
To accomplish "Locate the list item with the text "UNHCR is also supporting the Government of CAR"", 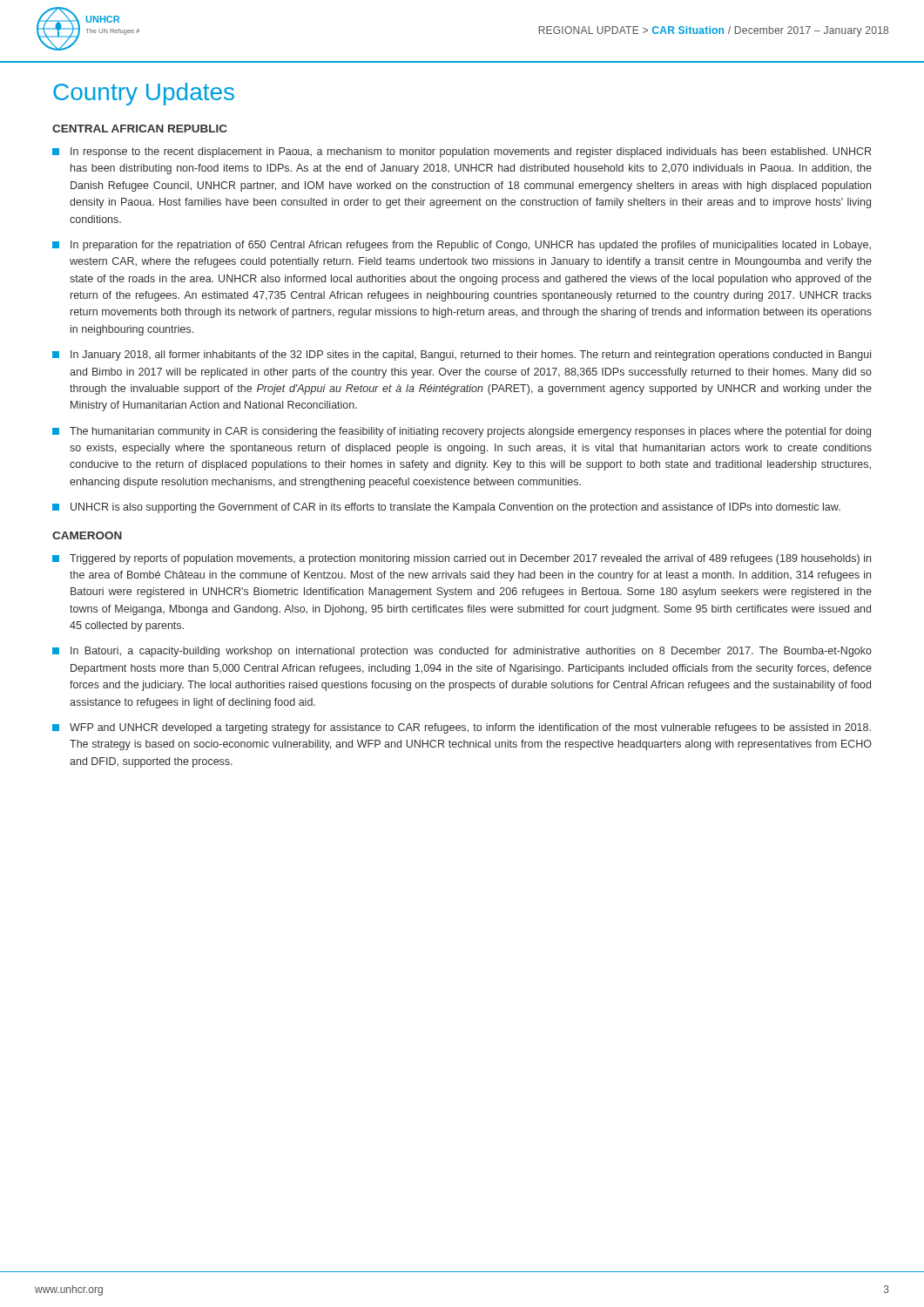I will point(462,508).
